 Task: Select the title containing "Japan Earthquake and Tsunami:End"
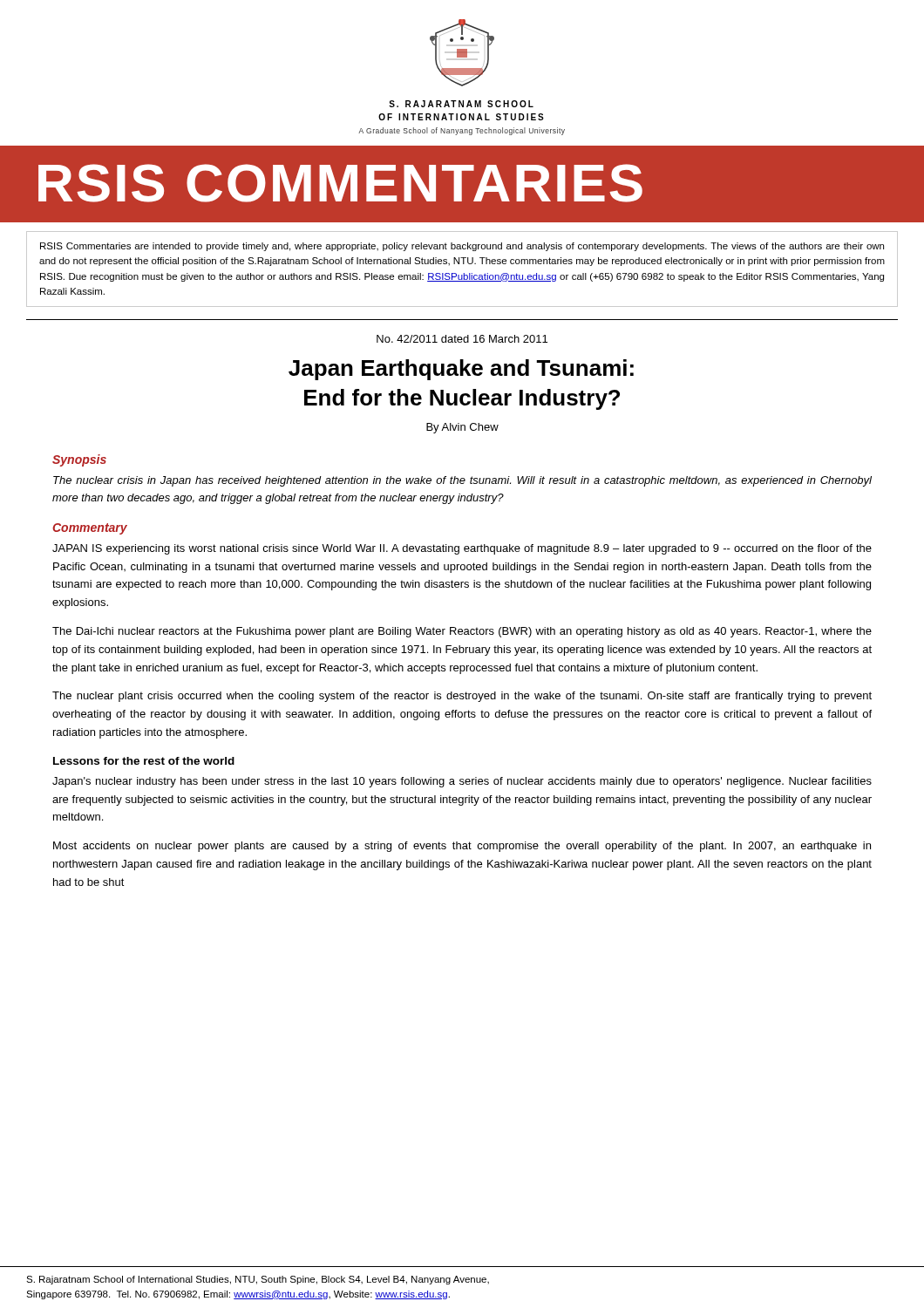tap(462, 383)
